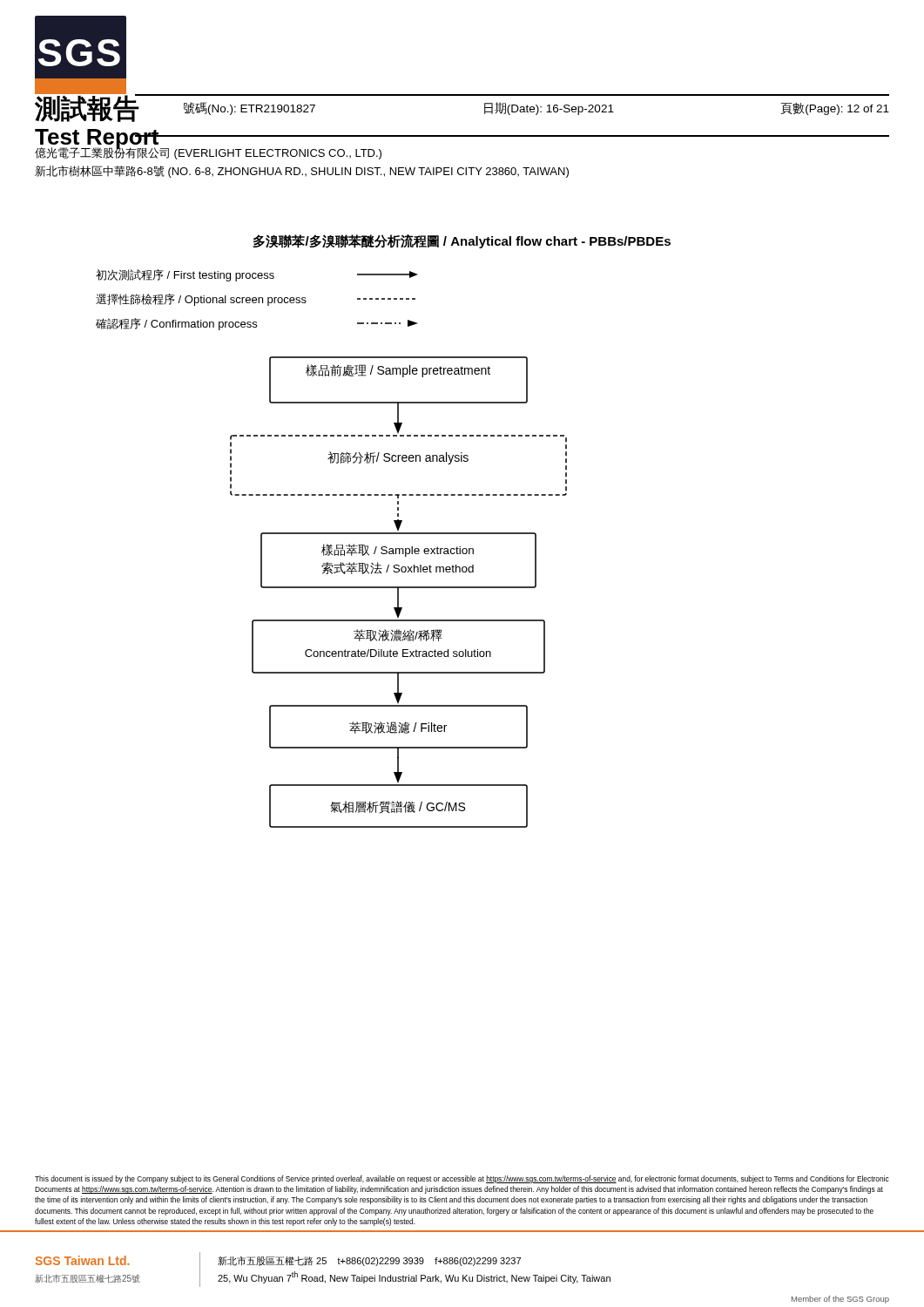924x1307 pixels.
Task: Locate a footnote
Action: (462, 1200)
